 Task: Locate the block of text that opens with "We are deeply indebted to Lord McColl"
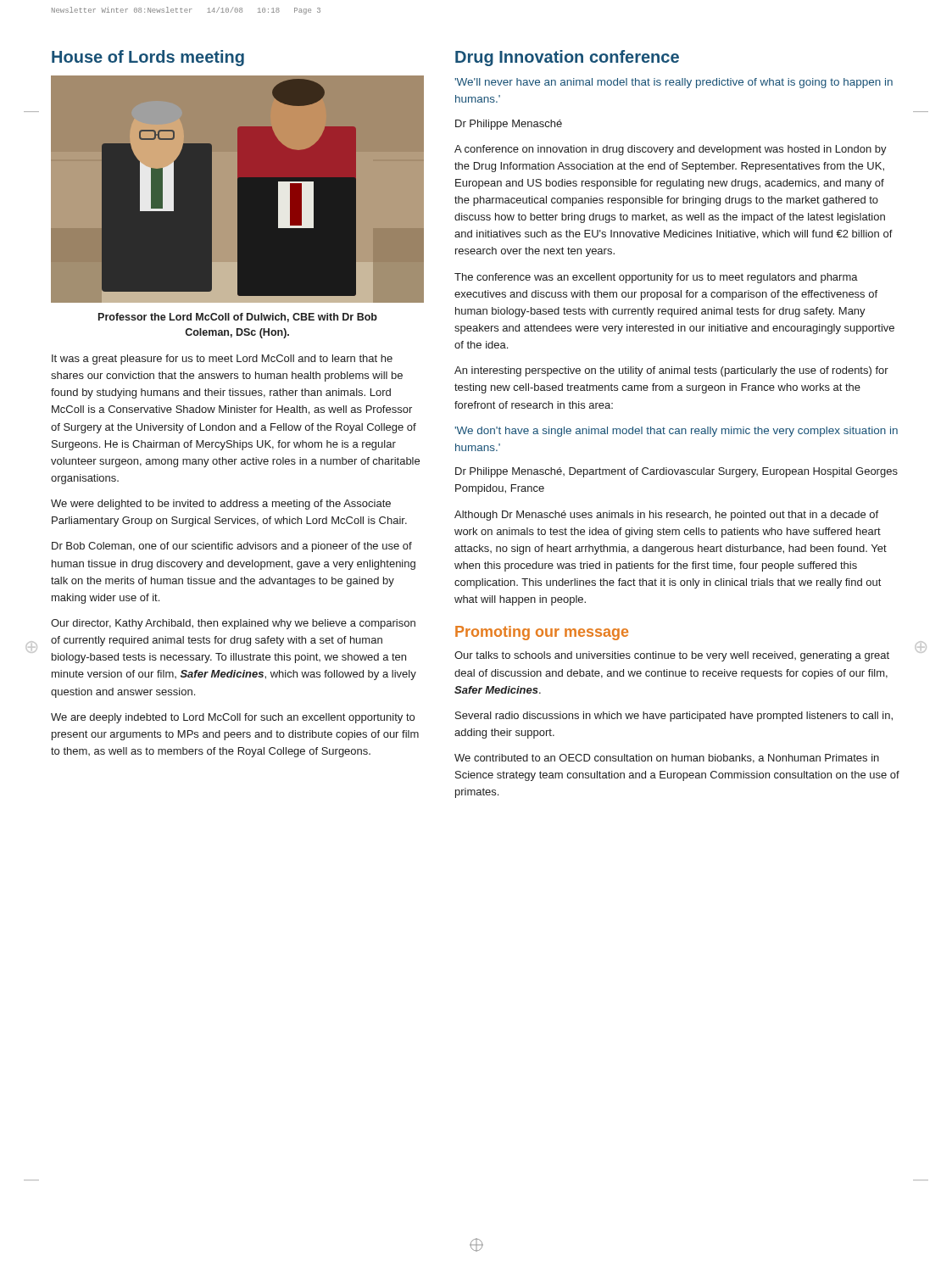[235, 734]
